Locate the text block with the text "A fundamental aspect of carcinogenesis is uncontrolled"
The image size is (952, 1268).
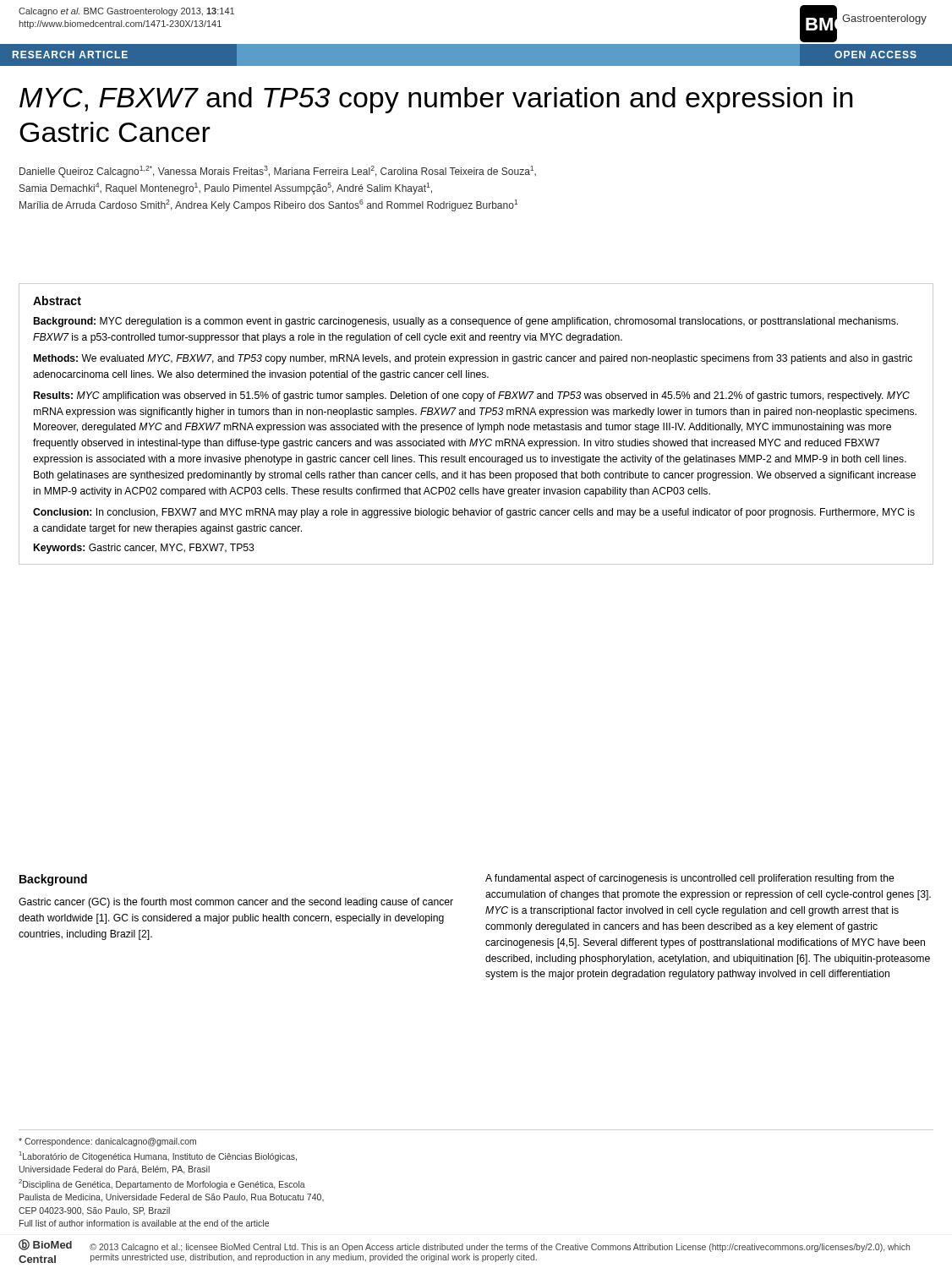click(x=708, y=926)
